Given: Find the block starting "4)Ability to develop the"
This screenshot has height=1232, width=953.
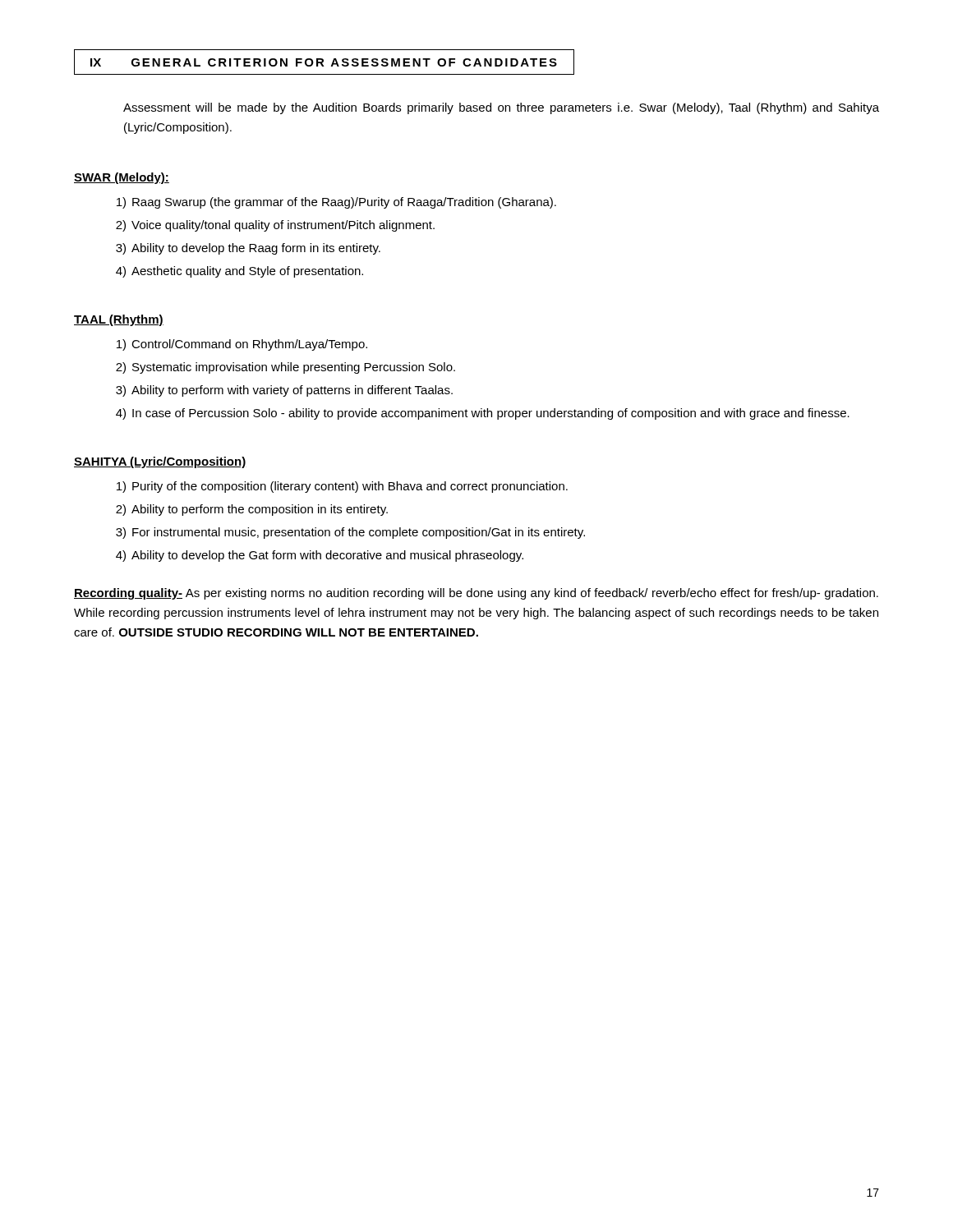Looking at the screenshot, I should pyautogui.click(x=490, y=555).
